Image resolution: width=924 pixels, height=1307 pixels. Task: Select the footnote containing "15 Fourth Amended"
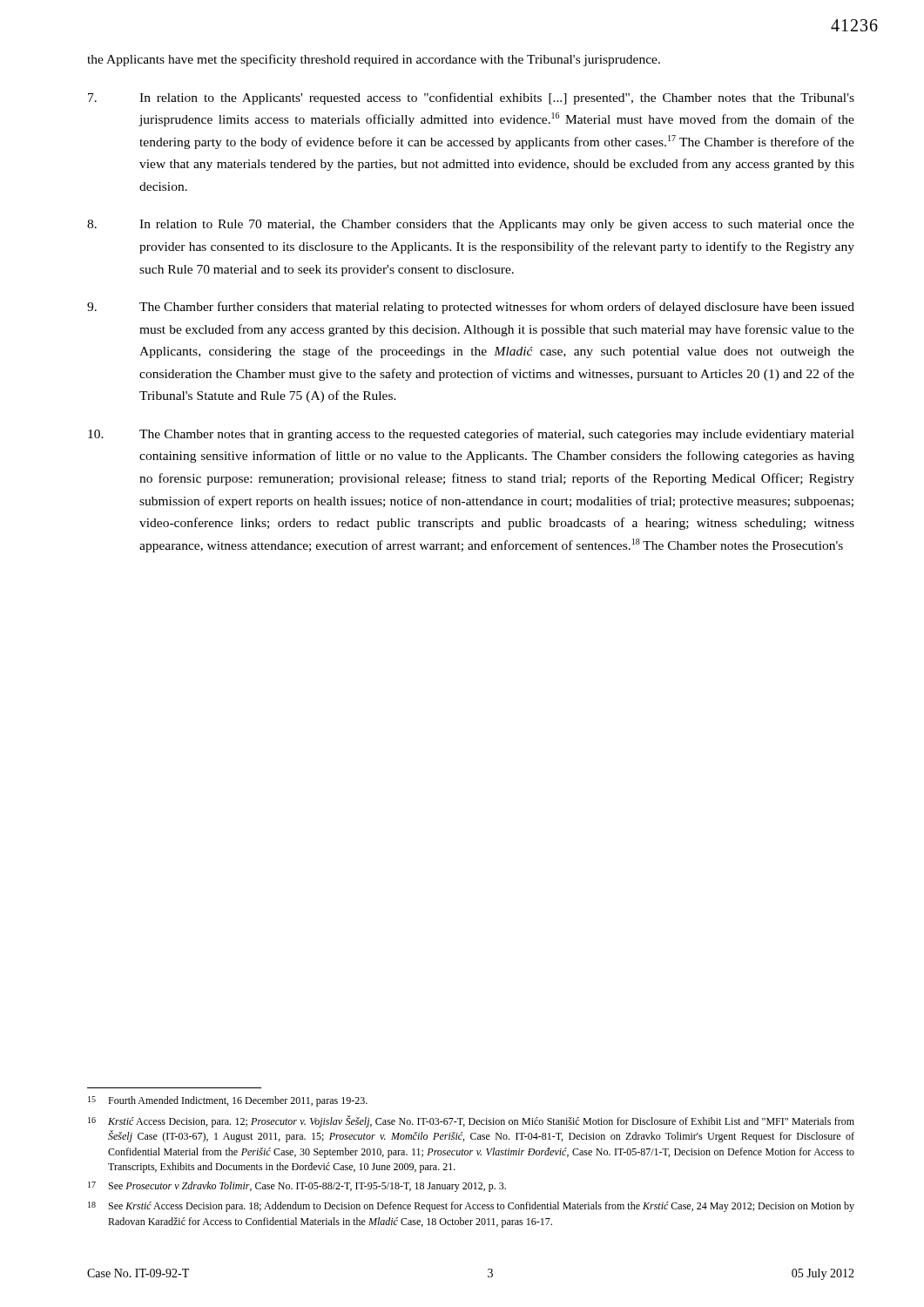(228, 1101)
